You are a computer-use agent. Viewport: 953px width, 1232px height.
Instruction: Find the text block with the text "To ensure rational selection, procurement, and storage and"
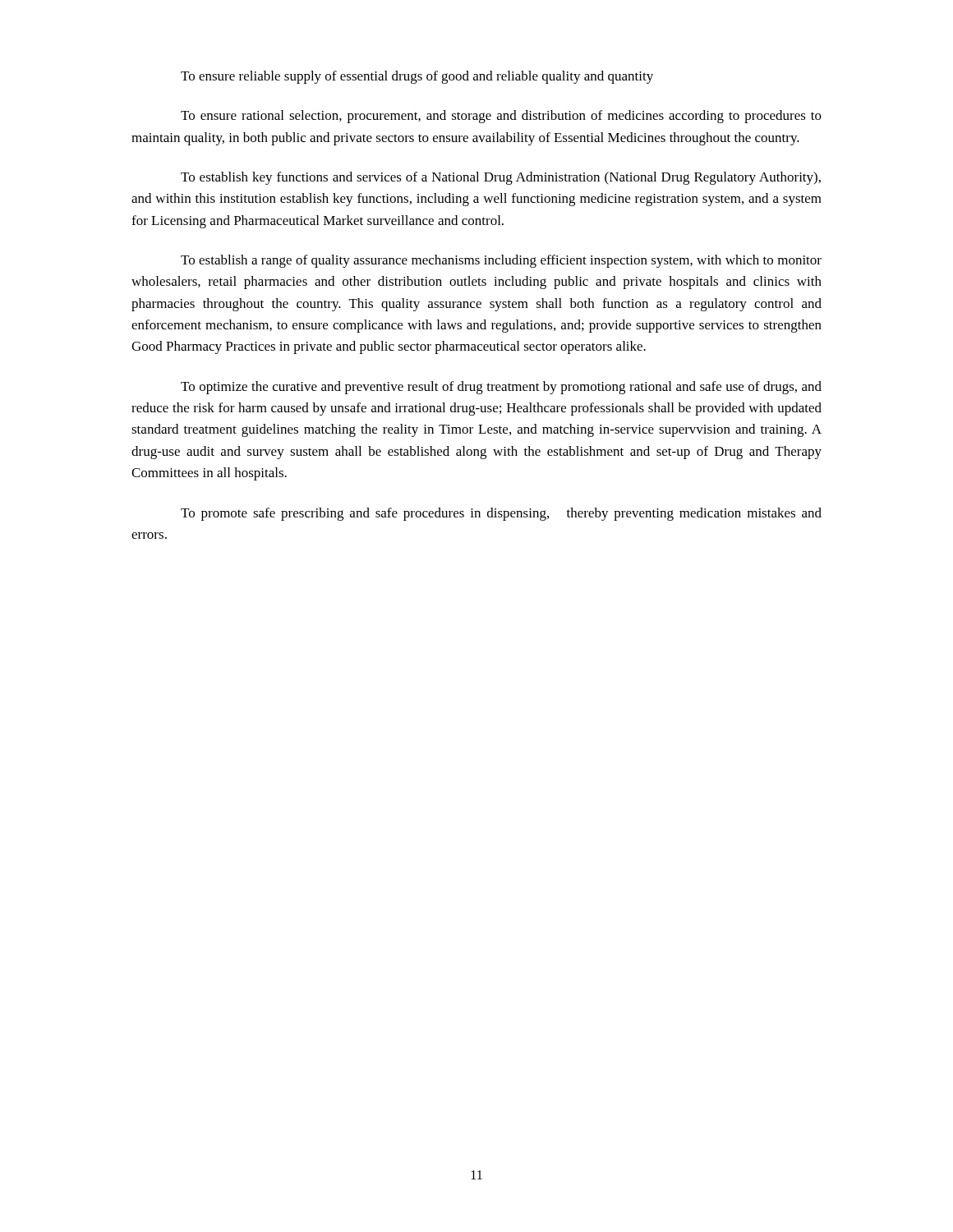coord(476,127)
